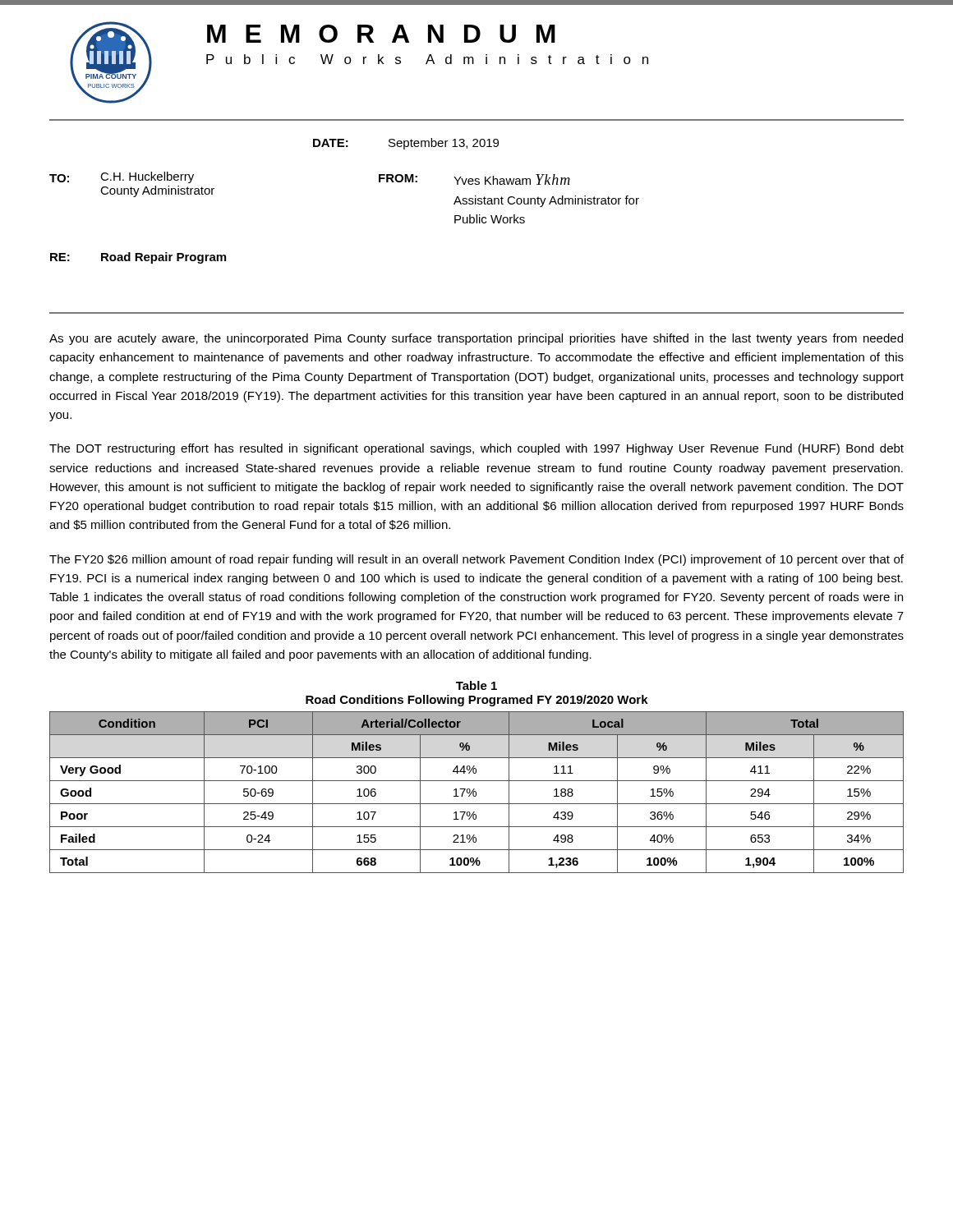The width and height of the screenshot is (953, 1232).
Task: Select the text block that says "The FY20 $26 million amount of road repair"
Action: tap(476, 606)
